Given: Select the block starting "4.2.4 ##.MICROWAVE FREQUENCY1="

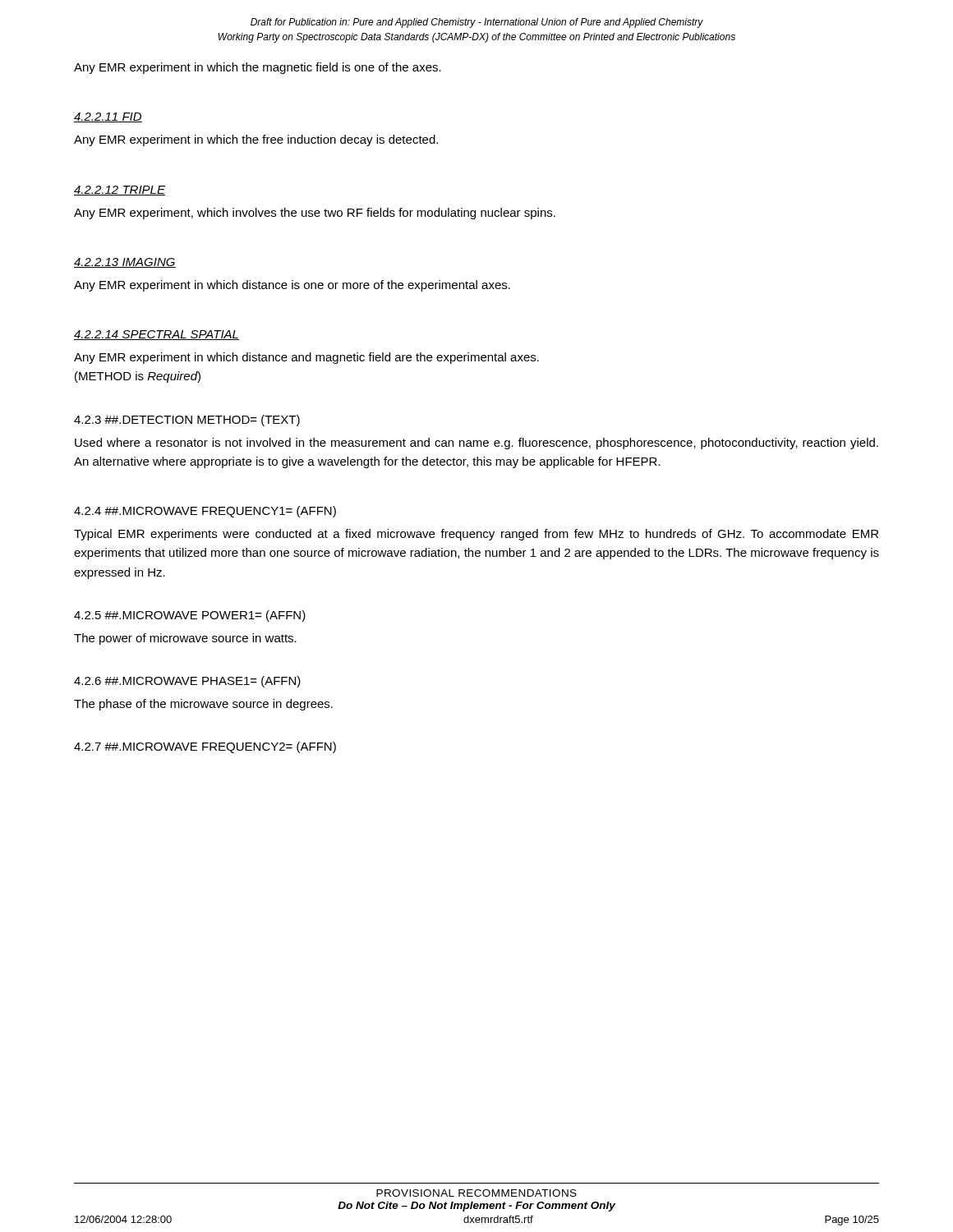Looking at the screenshot, I should (x=205, y=510).
